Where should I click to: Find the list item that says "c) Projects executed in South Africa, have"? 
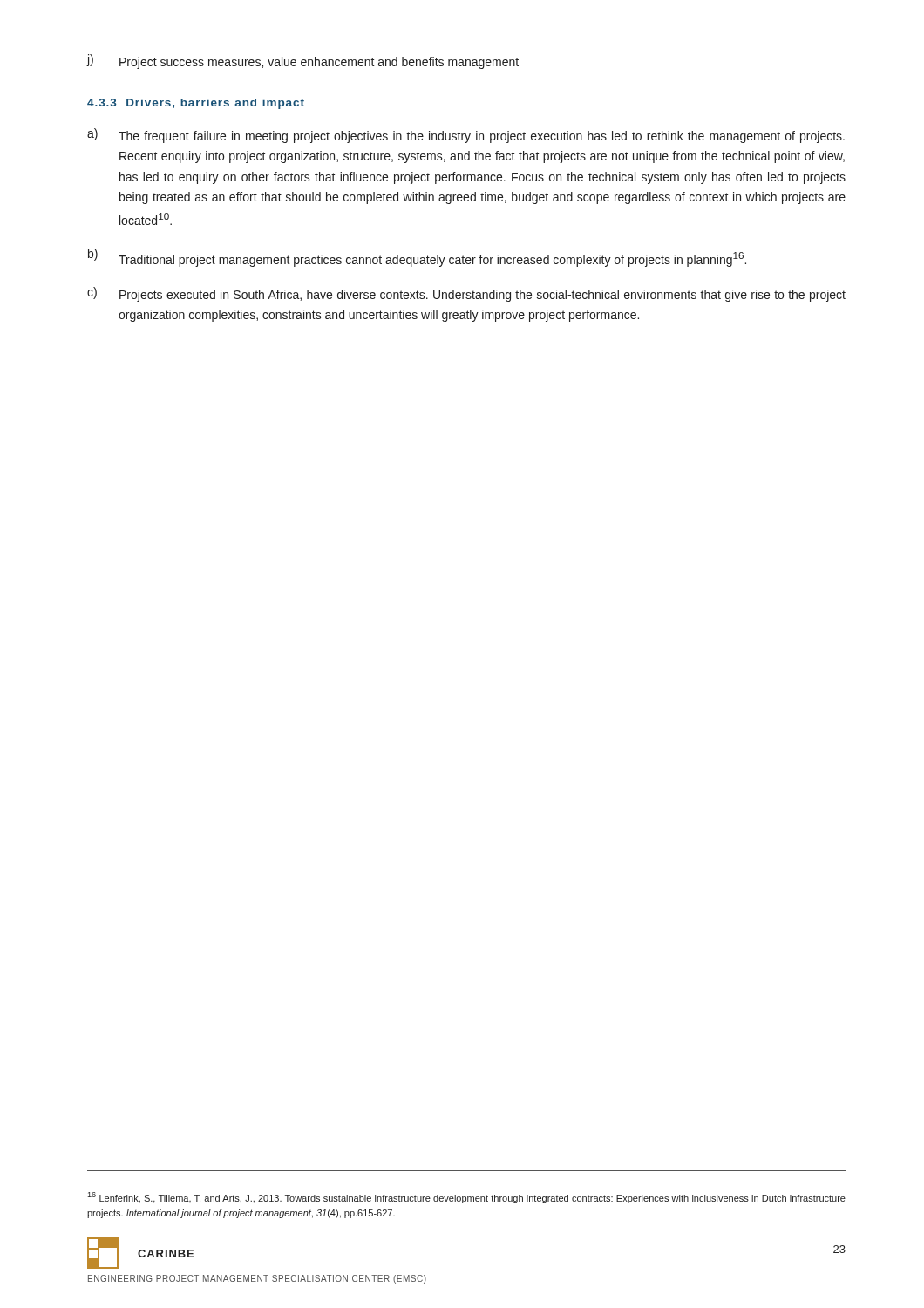click(466, 306)
